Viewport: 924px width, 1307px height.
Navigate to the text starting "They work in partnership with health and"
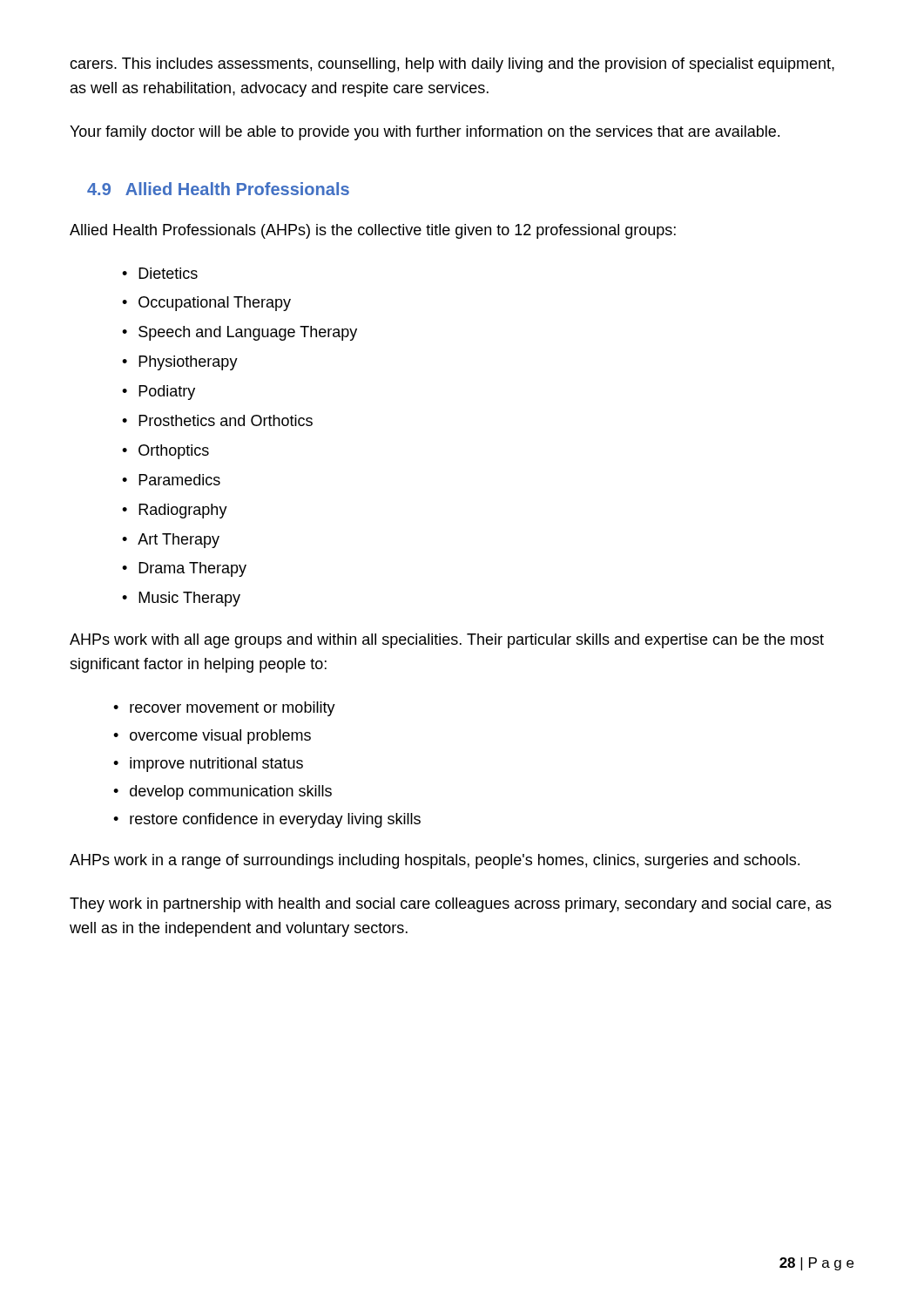click(451, 916)
